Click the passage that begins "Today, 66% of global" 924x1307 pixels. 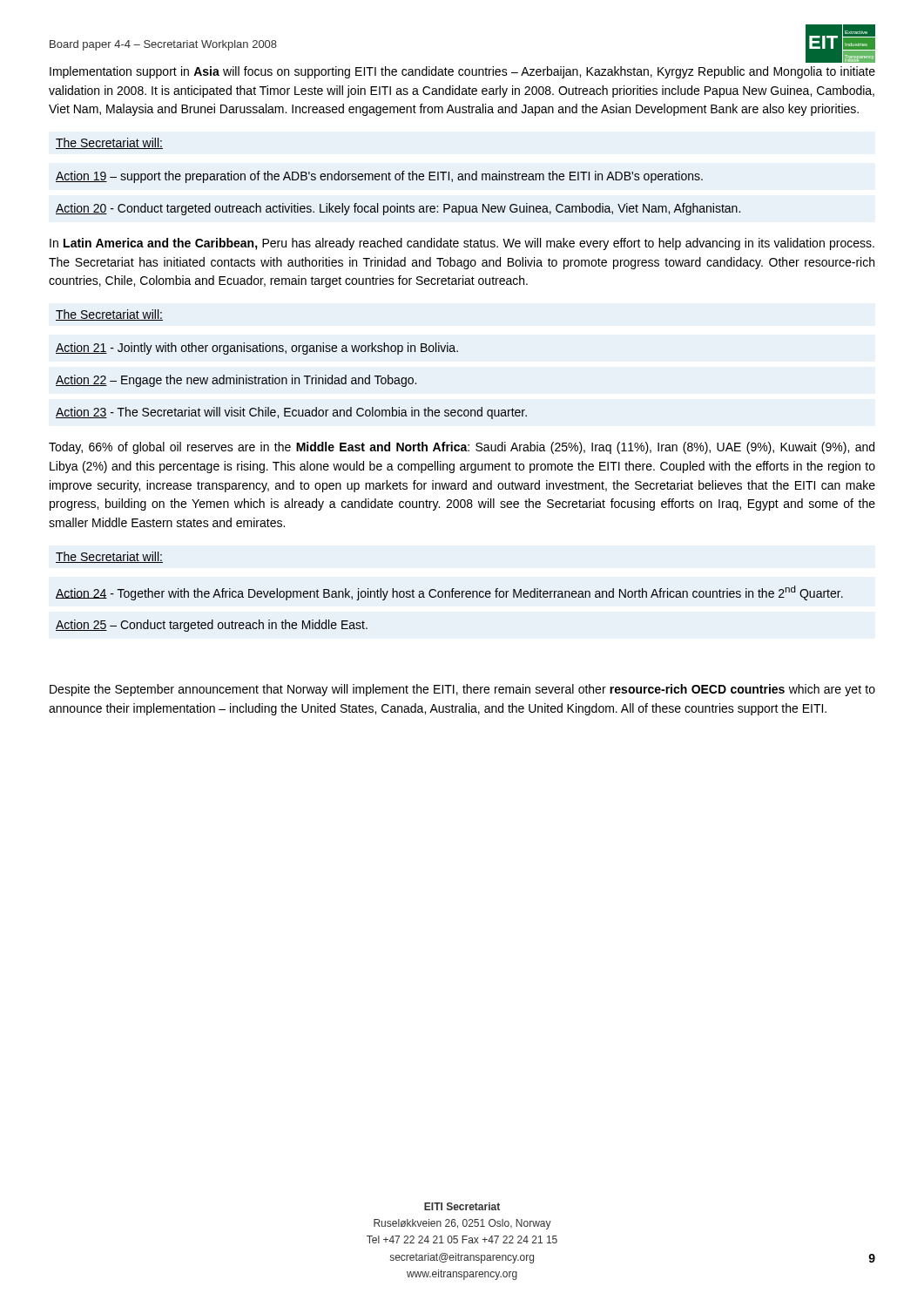coord(462,485)
